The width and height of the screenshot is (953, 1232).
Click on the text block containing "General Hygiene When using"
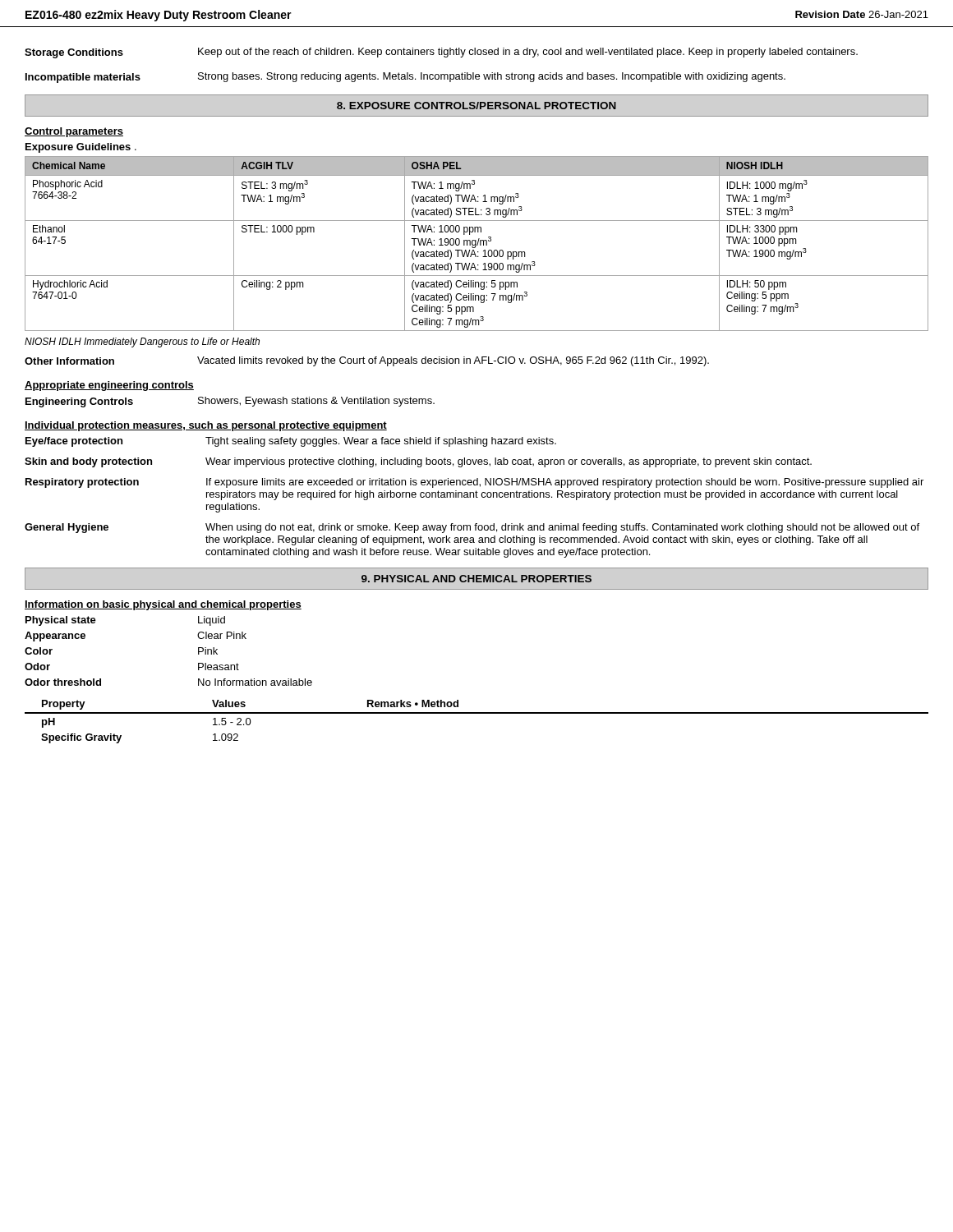(x=476, y=539)
